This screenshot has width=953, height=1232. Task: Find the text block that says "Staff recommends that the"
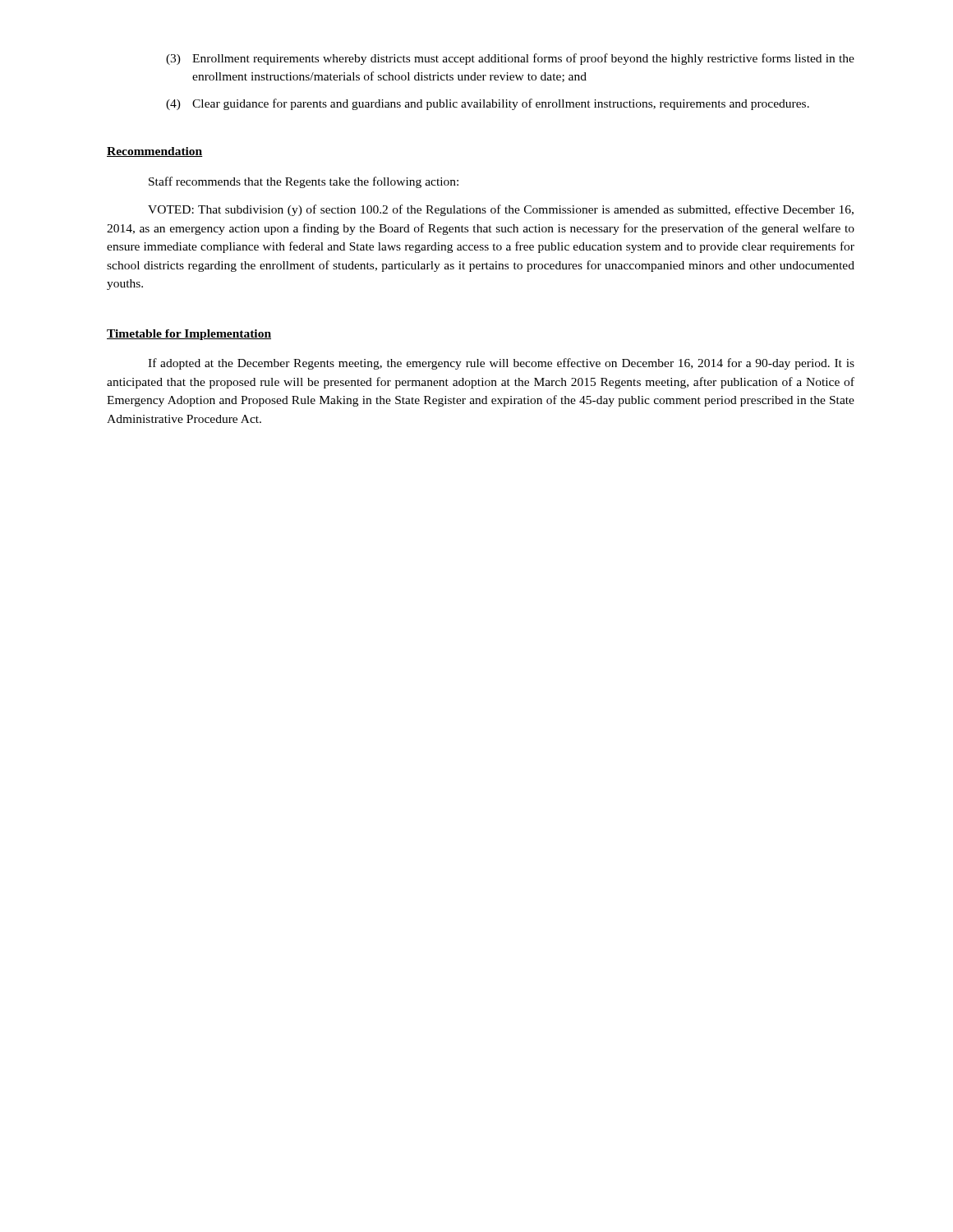[304, 181]
